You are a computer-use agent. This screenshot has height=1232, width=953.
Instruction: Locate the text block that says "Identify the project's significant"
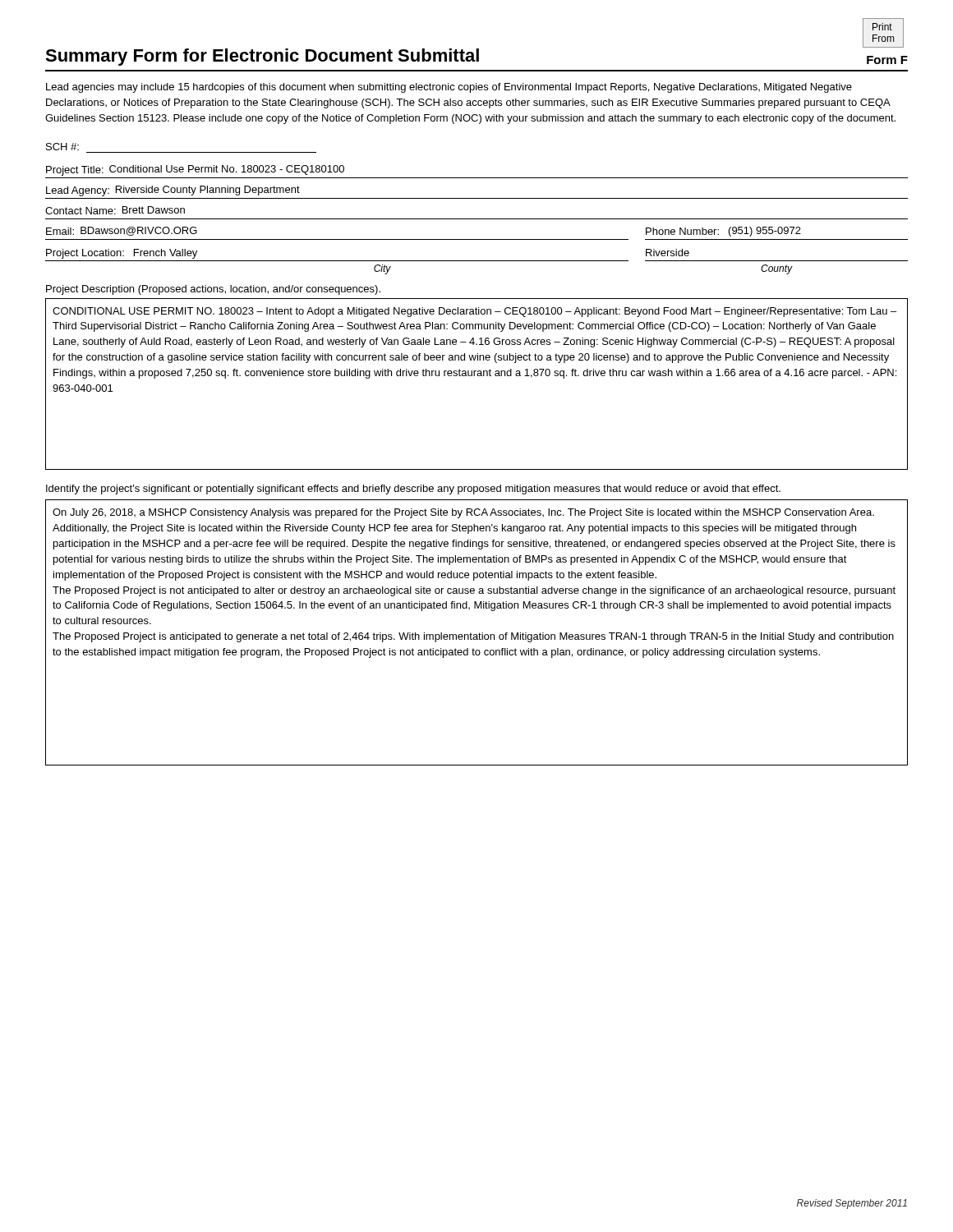click(x=413, y=488)
